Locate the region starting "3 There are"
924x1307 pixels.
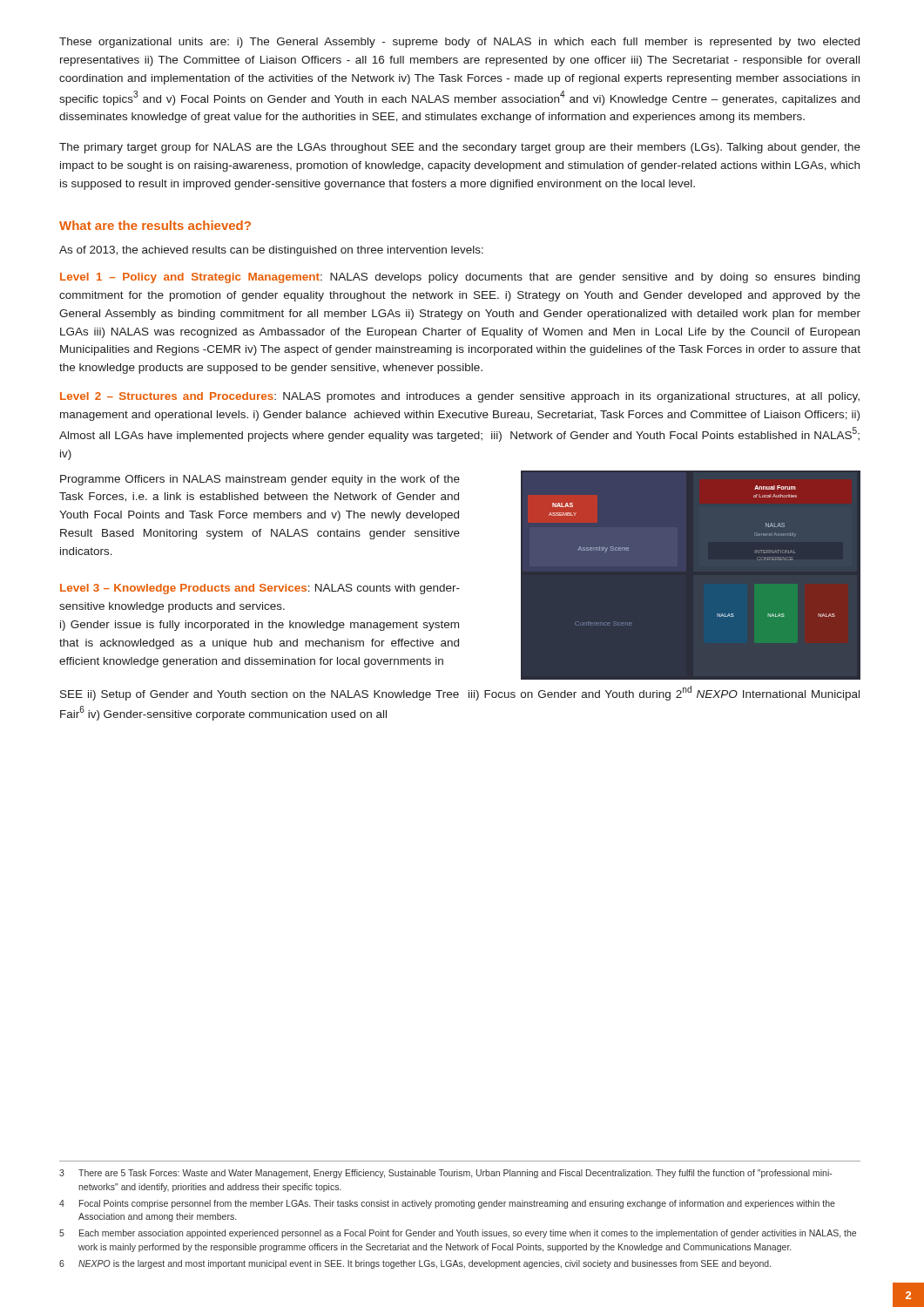pos(460,1180)
